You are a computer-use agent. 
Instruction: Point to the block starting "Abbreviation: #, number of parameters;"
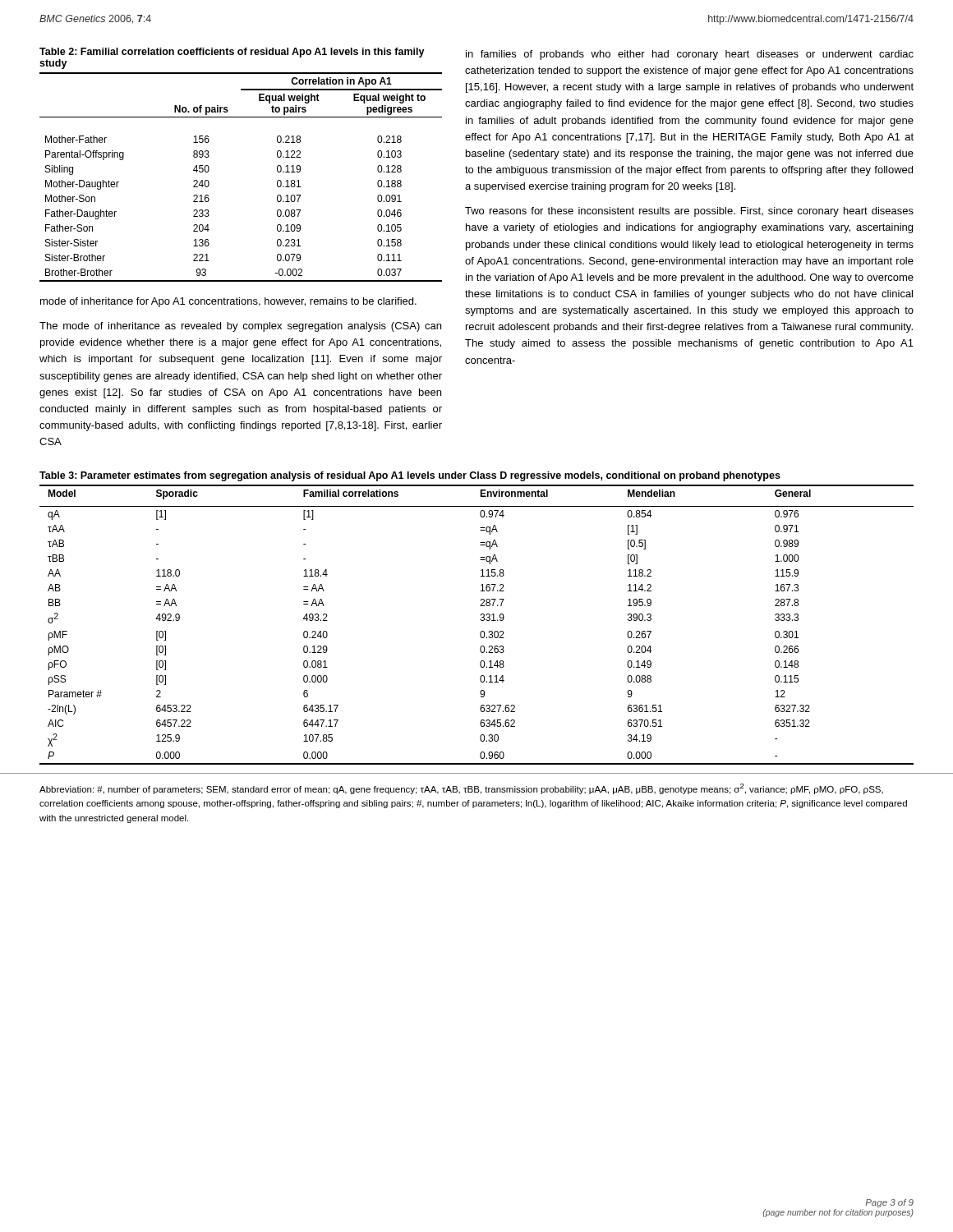473,802
